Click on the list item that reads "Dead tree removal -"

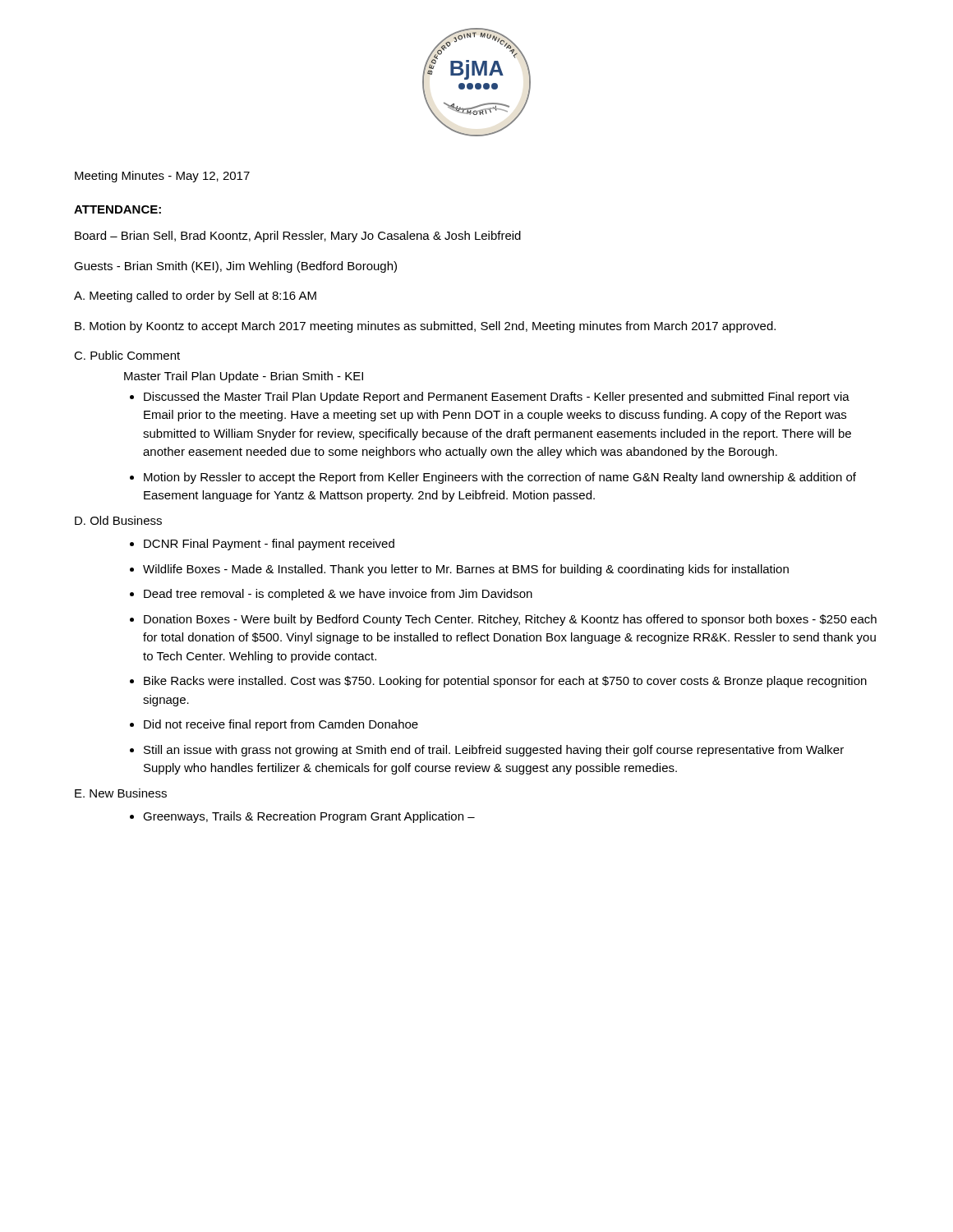pos(338,593)
